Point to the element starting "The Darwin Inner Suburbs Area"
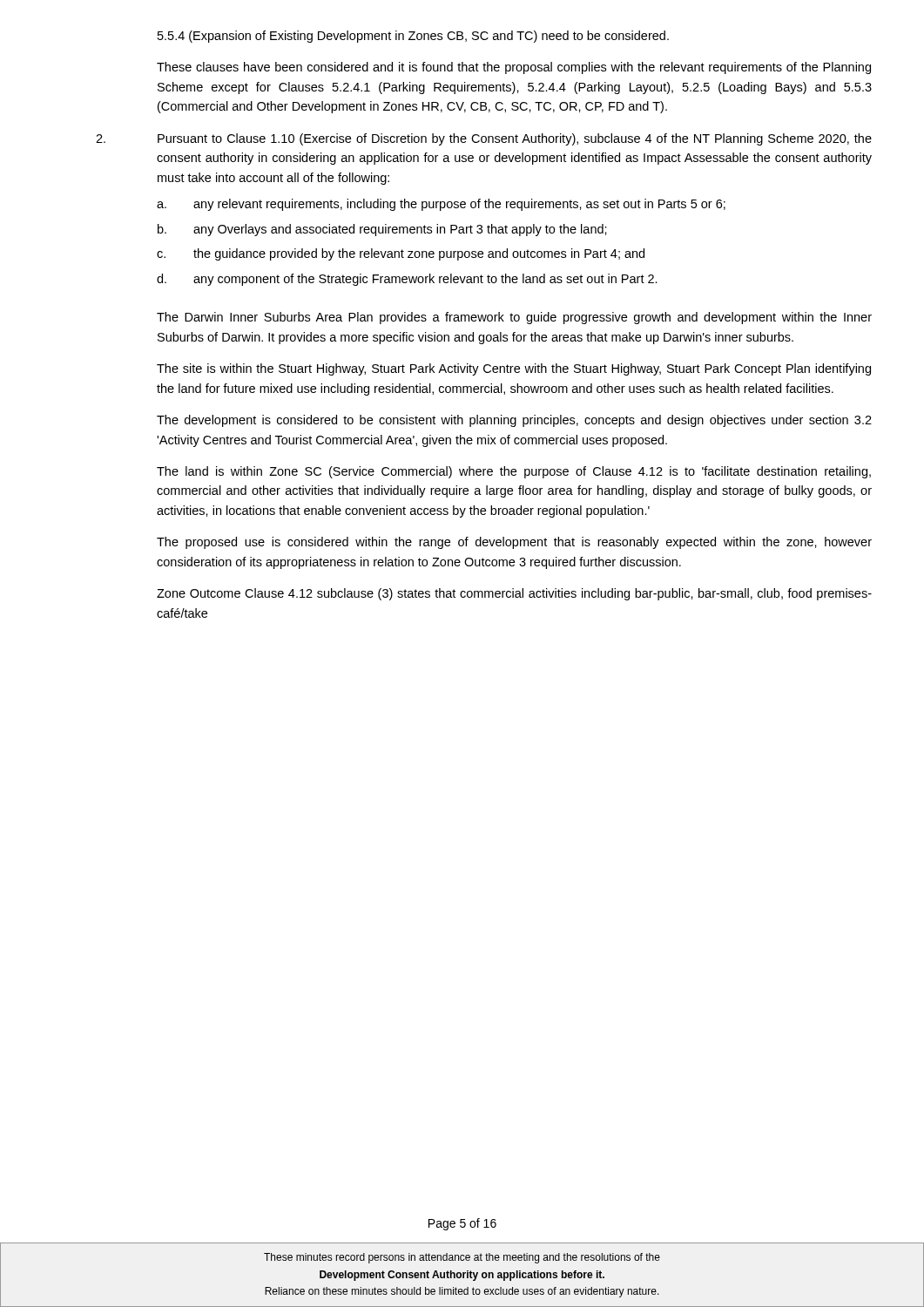This screenshot has width=924, height=1307. point(514,327)
